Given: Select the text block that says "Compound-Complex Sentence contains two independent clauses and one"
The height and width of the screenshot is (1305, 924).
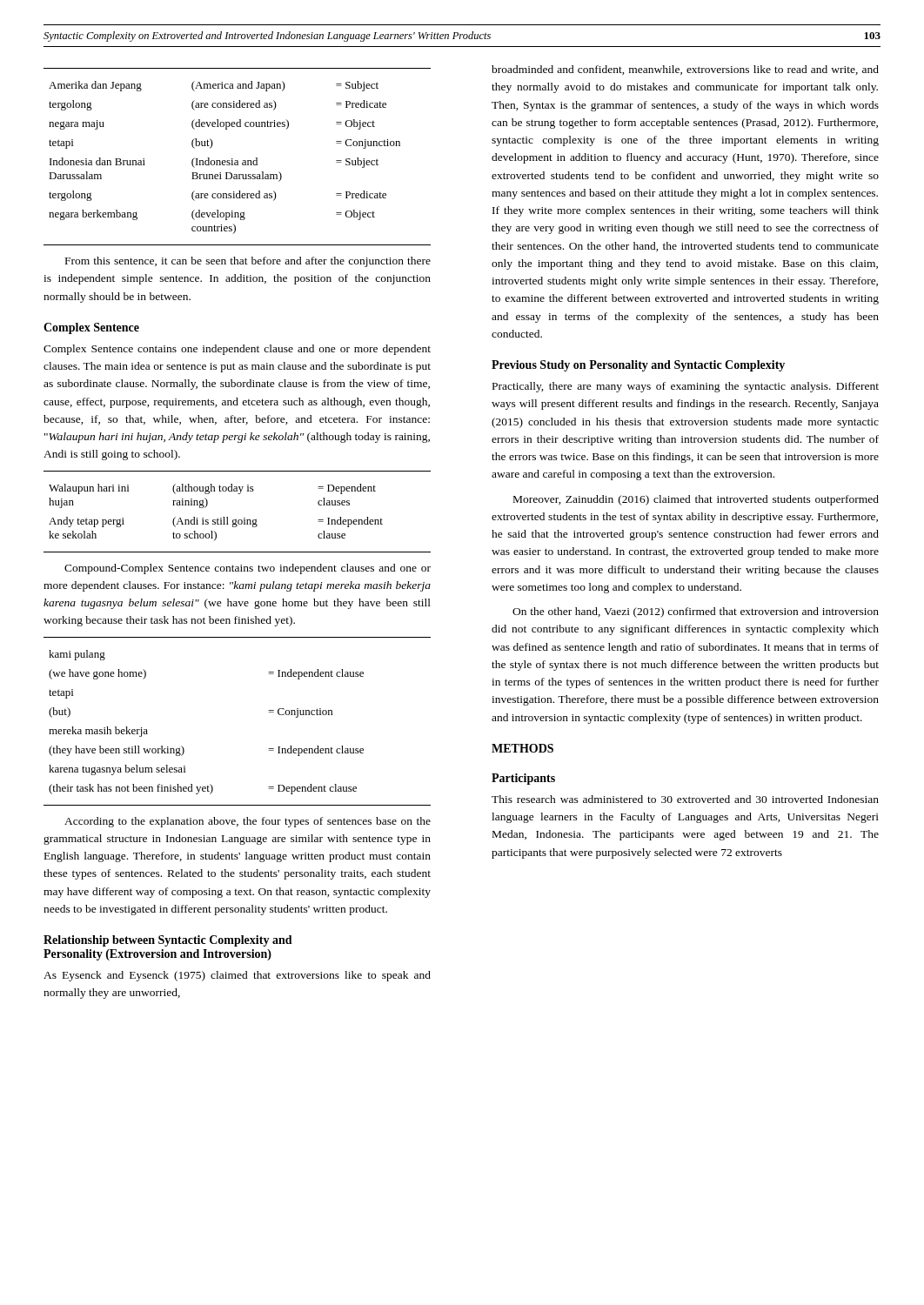Looking at the screenshot, I should [x=237, y=594].
